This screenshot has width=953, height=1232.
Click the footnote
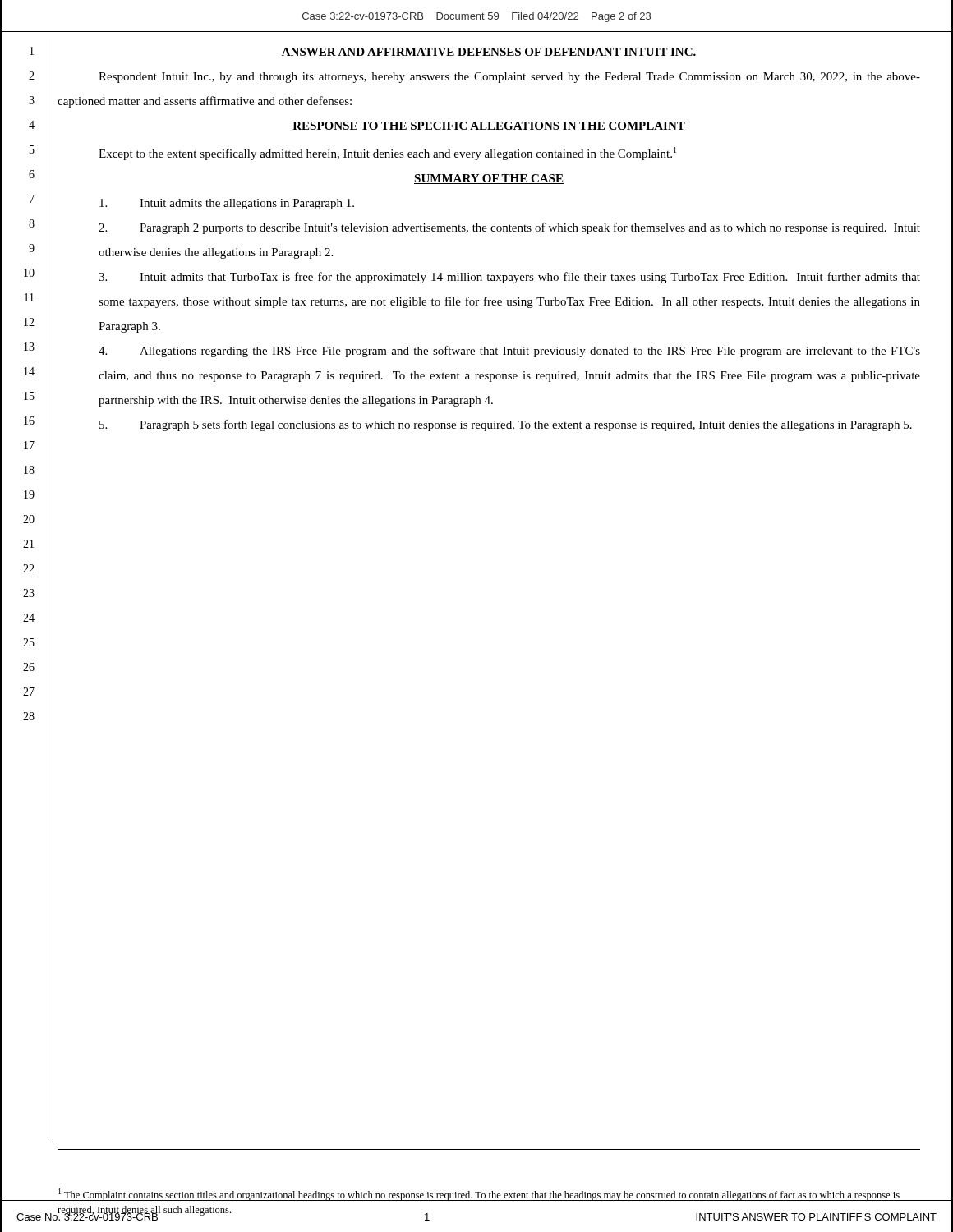point(479,1201)
